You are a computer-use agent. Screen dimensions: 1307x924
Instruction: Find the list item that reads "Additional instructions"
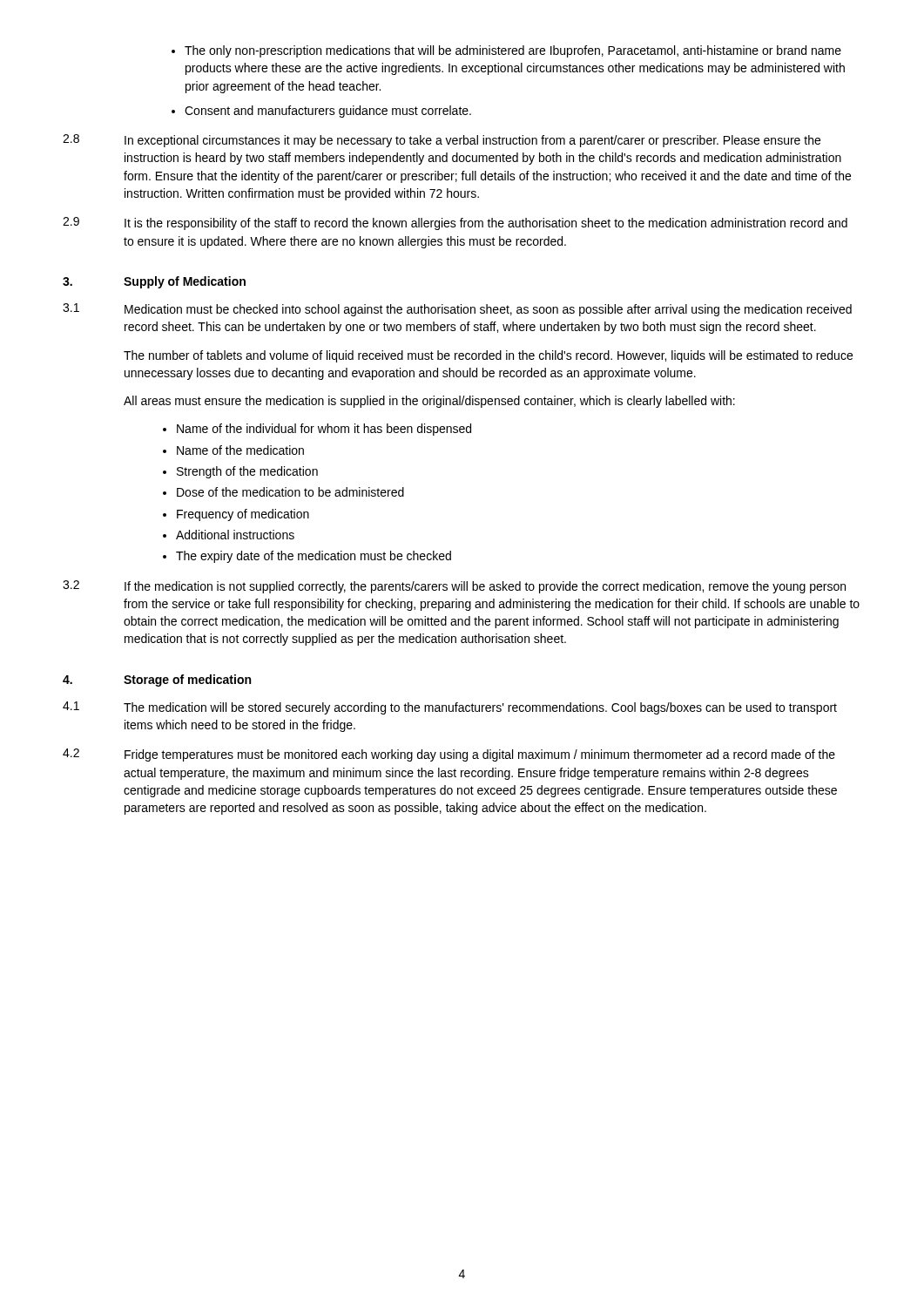point(229,535)
